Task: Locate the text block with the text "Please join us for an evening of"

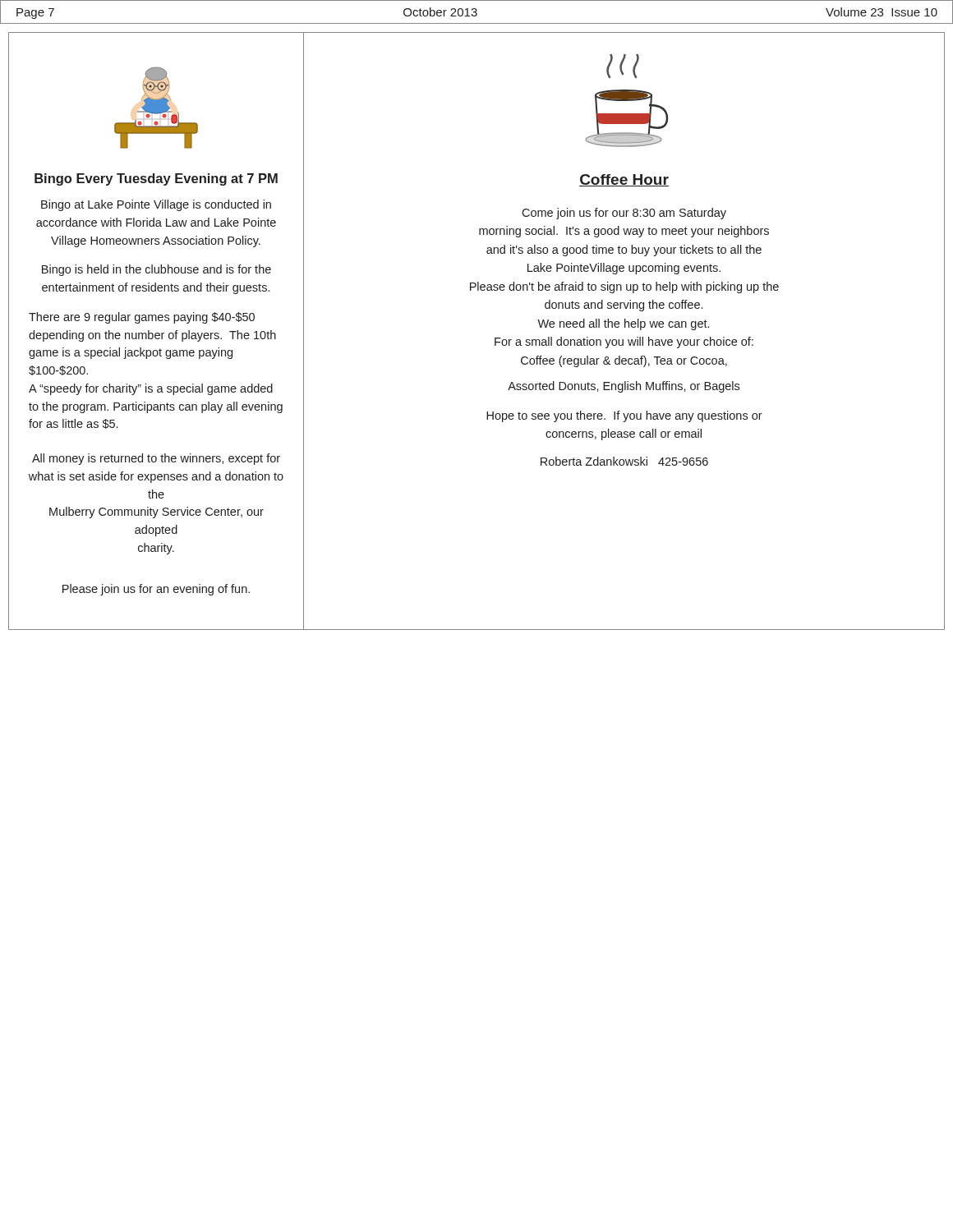Action: click(x=156, y=588)
